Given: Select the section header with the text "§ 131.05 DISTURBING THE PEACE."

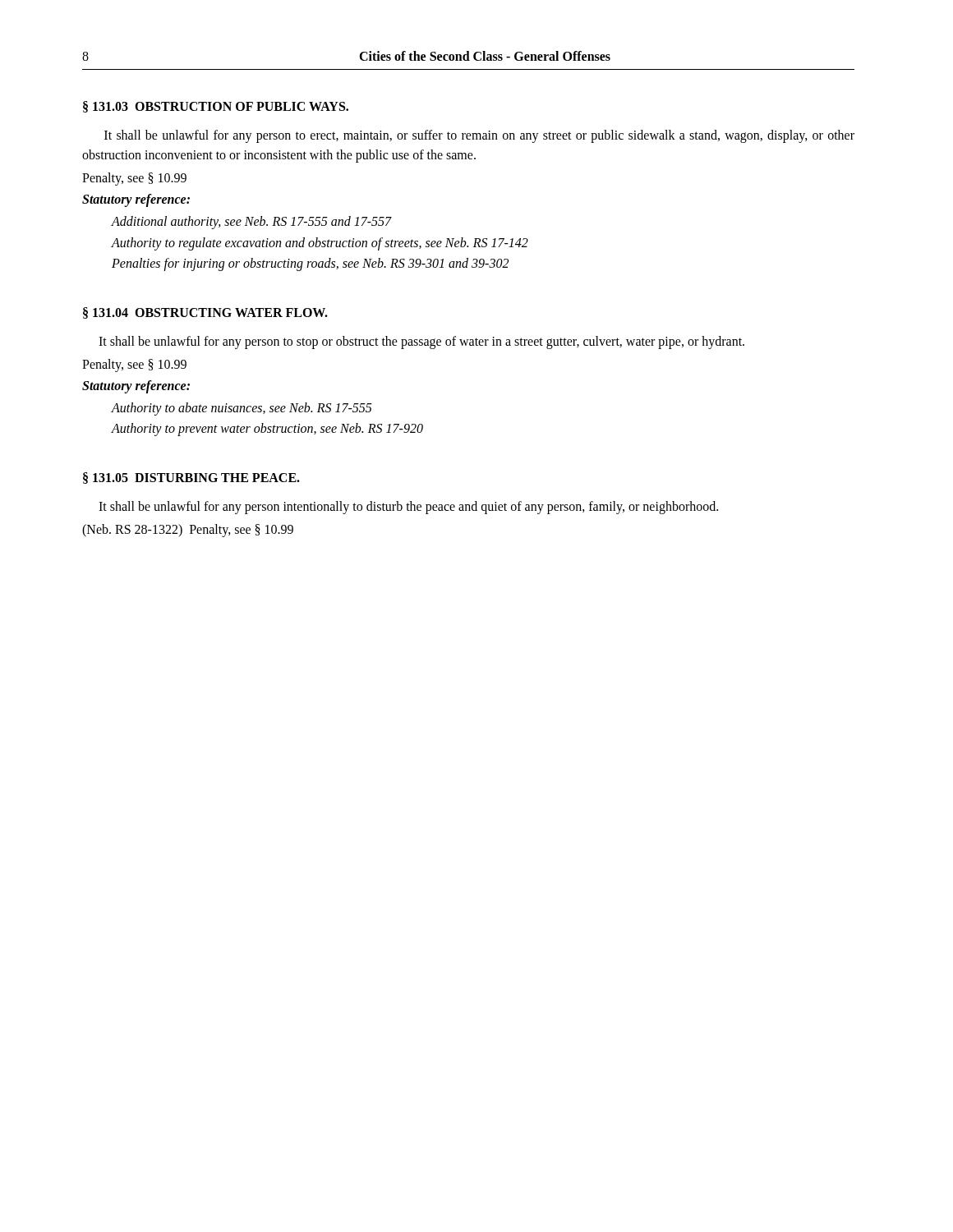Looking at the screenshot, I should 191,478.
